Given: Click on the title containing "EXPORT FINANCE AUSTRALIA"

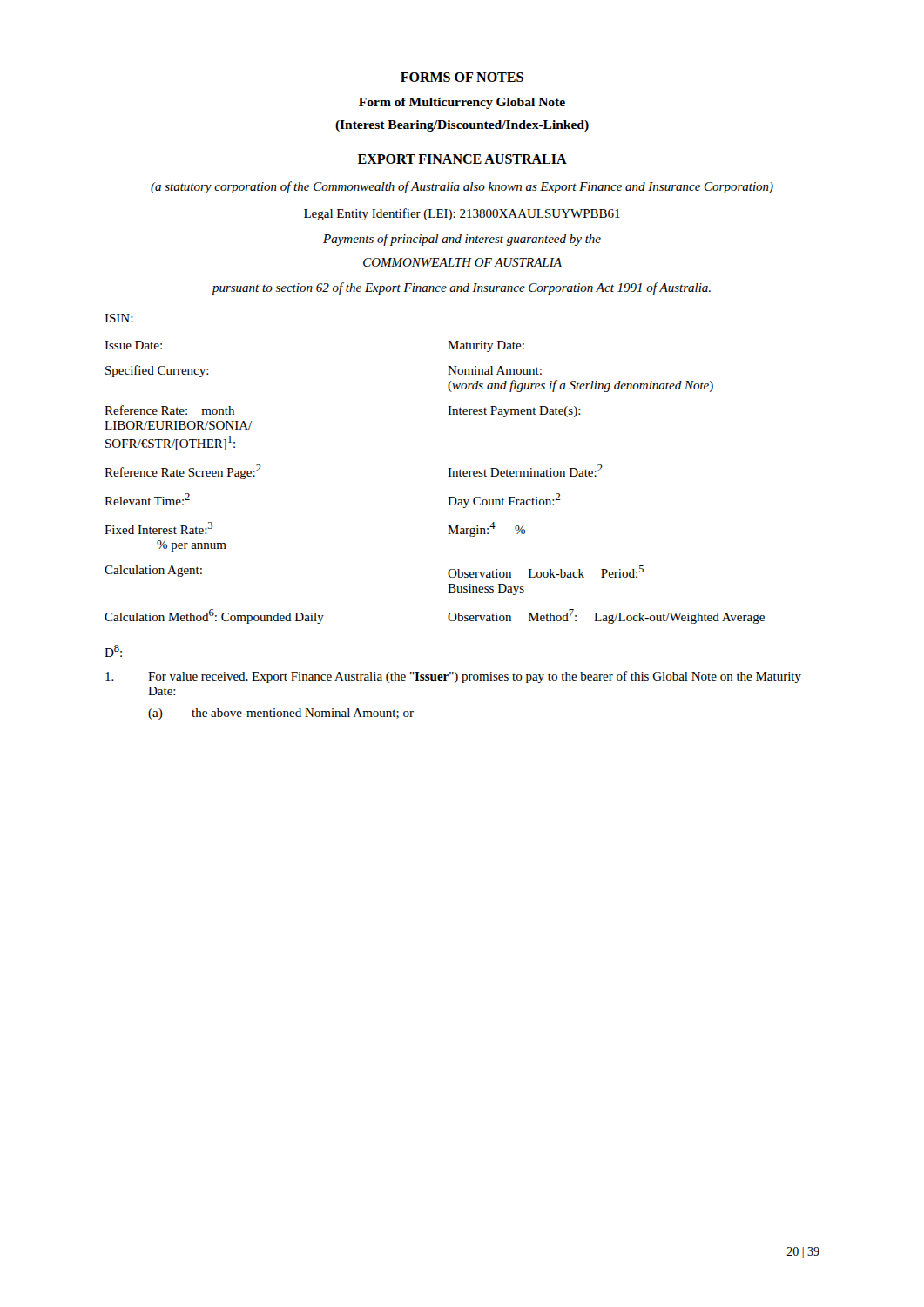Looking at the screenshot, I should [462, 159].
